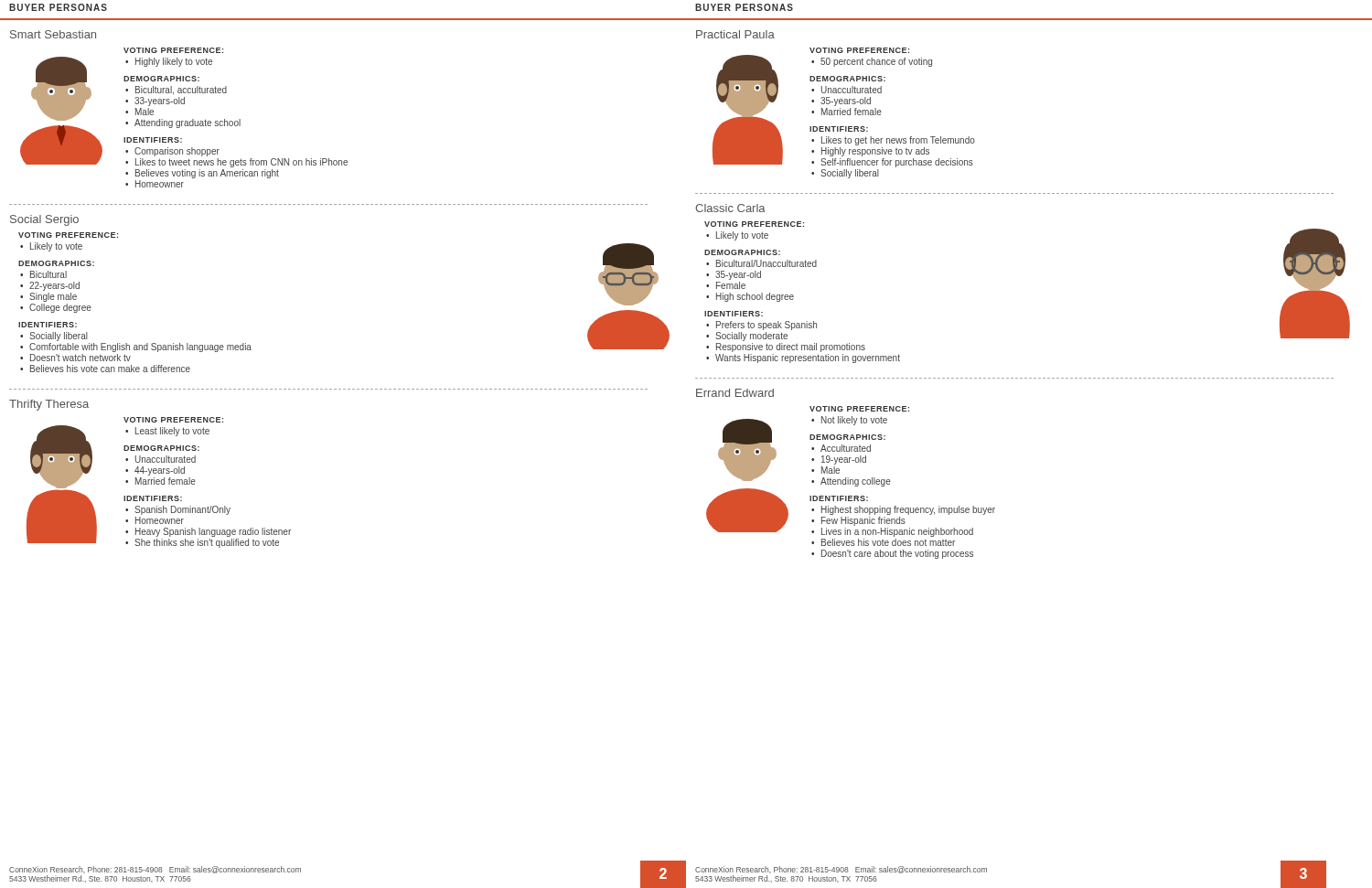Navigate to the text block starting "Thrifty Theresa"

pos(49,404)
